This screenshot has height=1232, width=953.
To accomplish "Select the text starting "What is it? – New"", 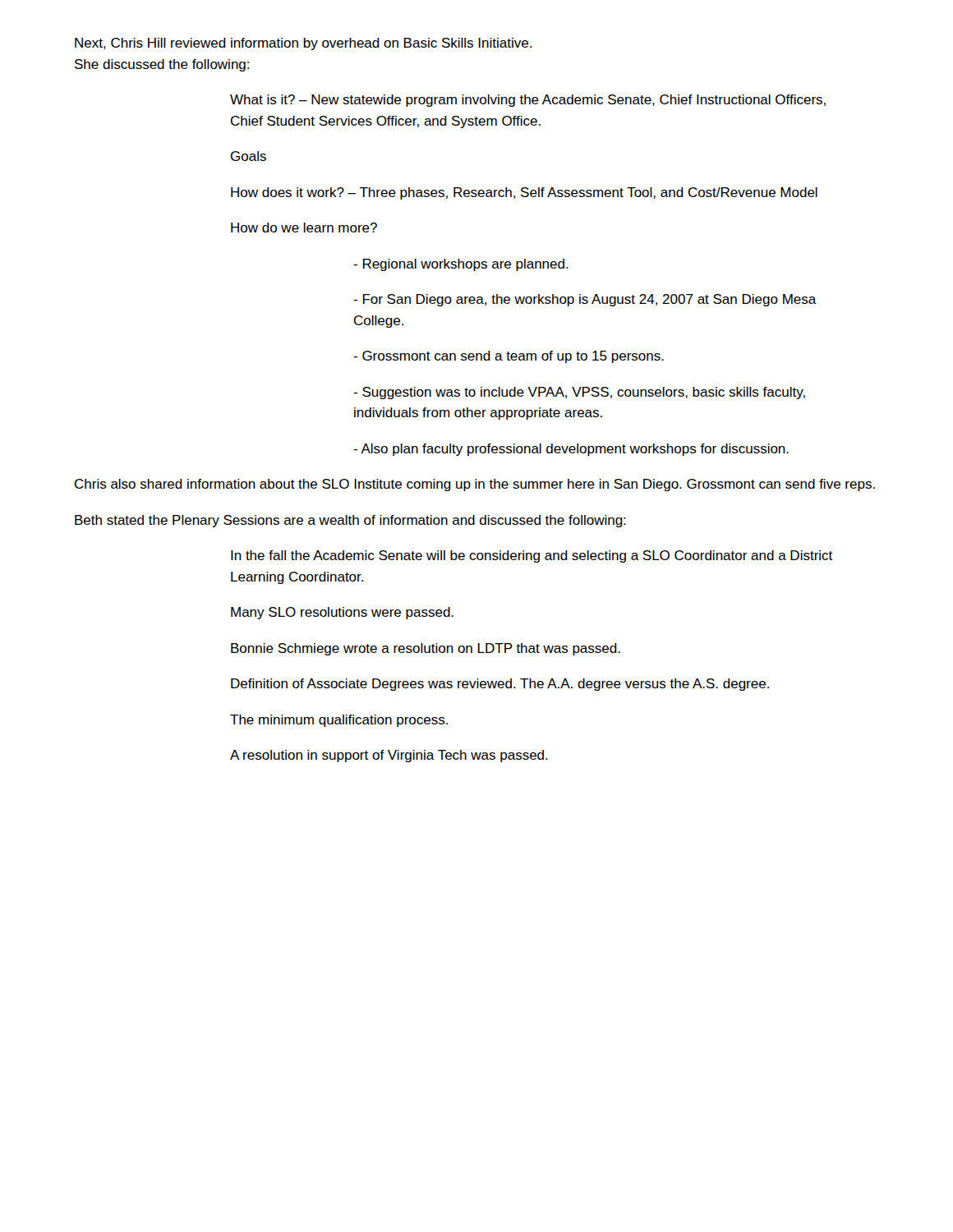I will (528, 110).
